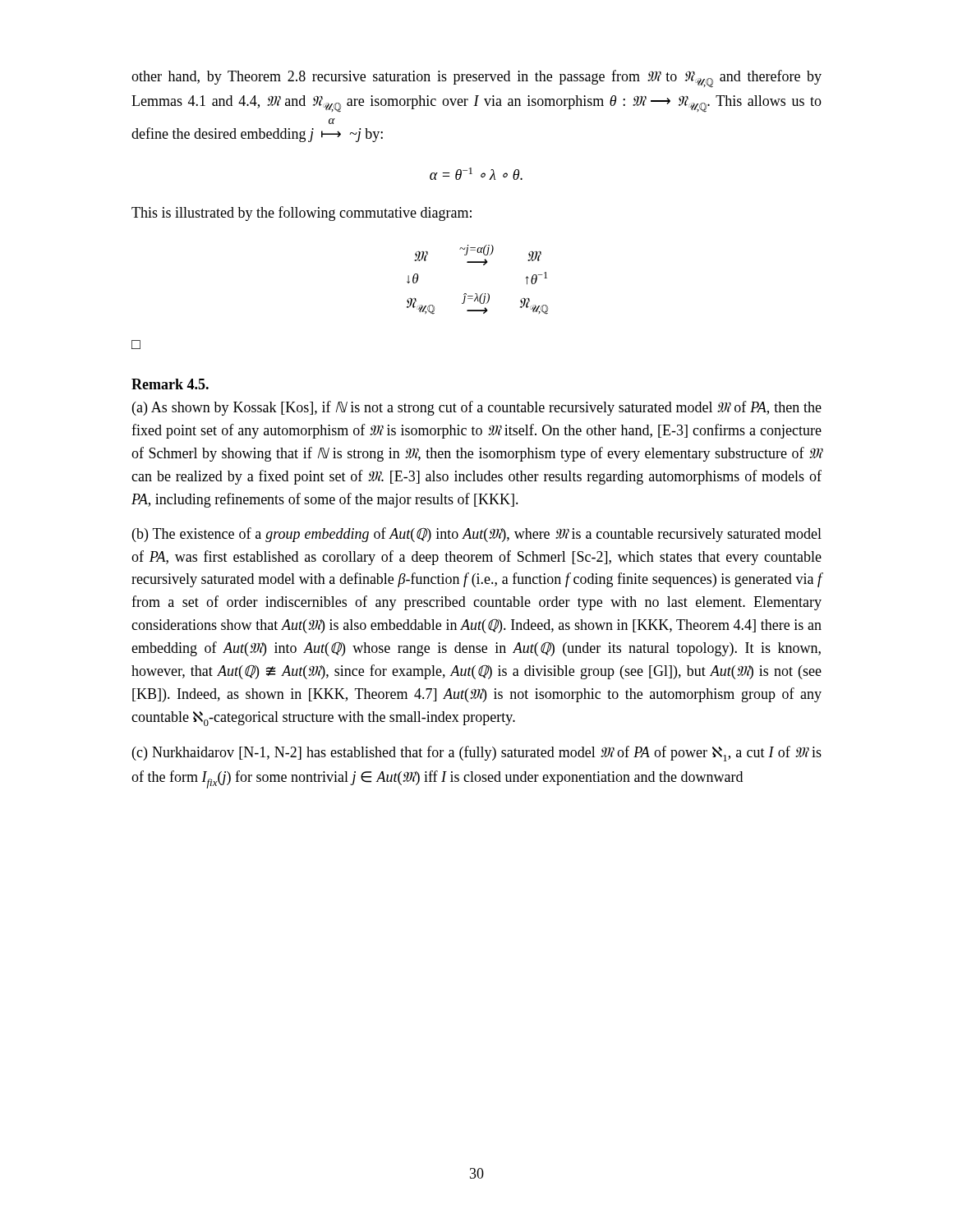Screen dimensions: 1232x953
Task: Find the text block containing "other hand, by Theorem 2.8 recursive saturation"
Action: pyautogui.click(x=476, y=105)
